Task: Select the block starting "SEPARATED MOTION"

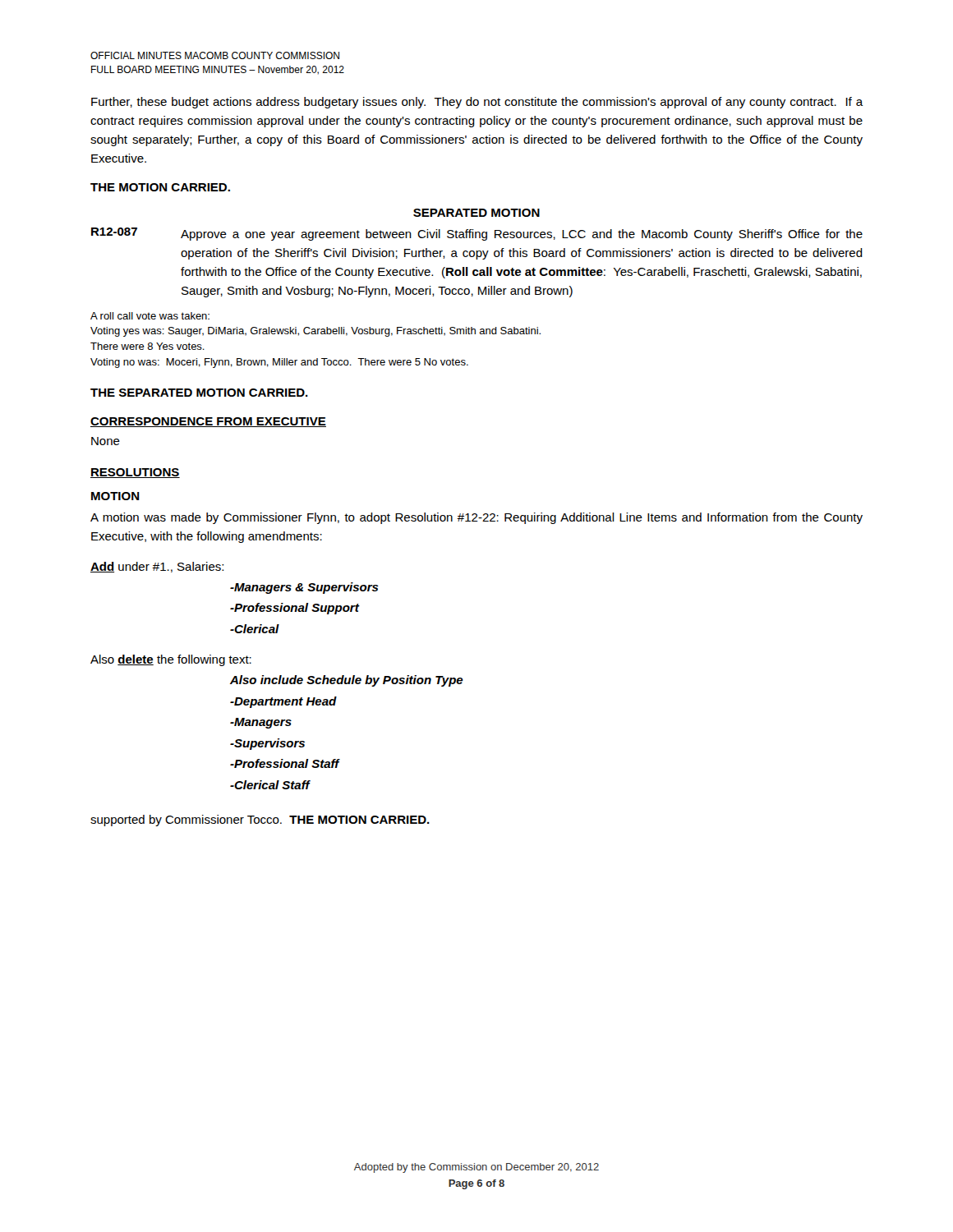Action: tap(476, 212)
